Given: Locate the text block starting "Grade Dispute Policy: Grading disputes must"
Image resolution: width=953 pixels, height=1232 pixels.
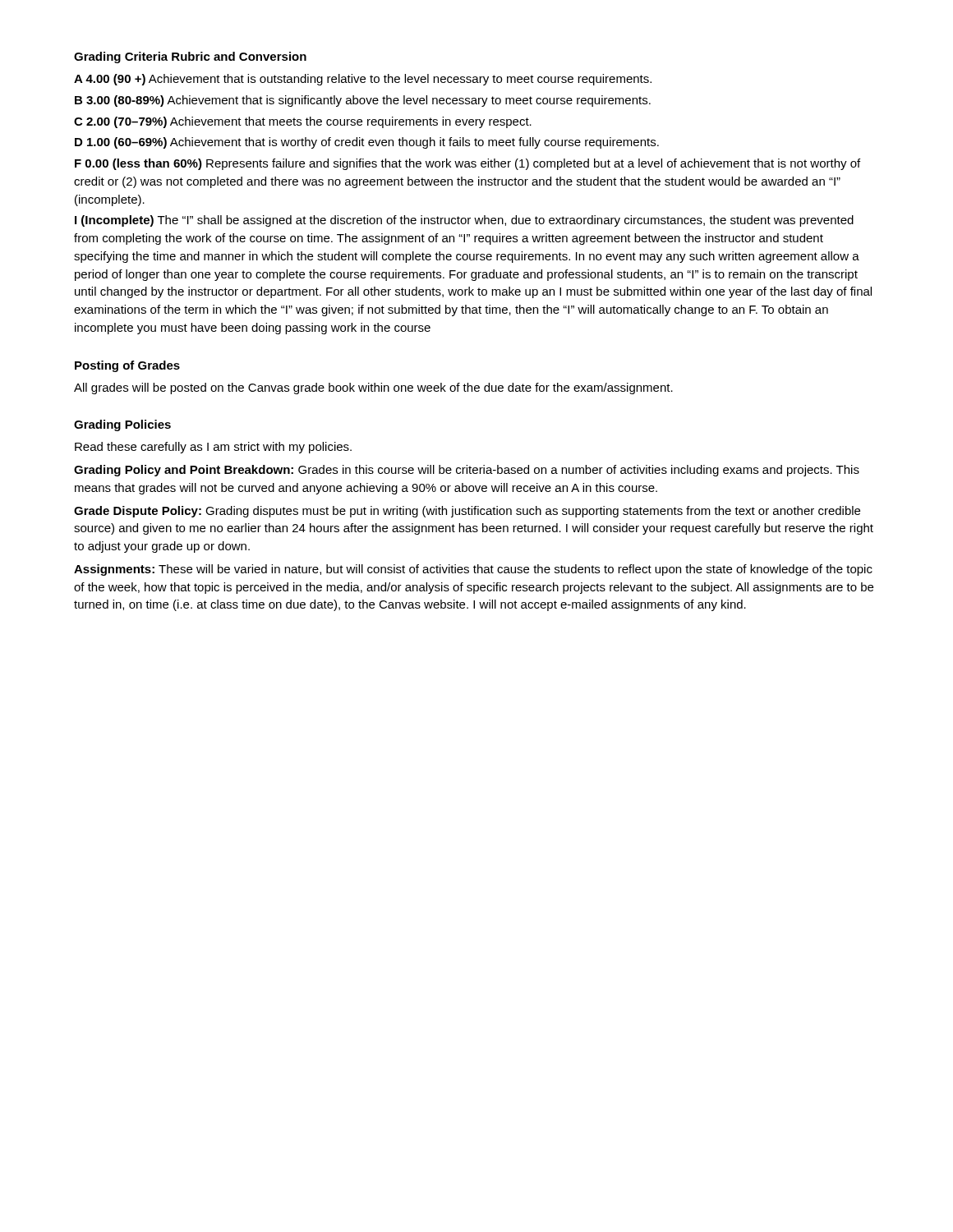Looking at the screenshot, I should pos(474,528).
